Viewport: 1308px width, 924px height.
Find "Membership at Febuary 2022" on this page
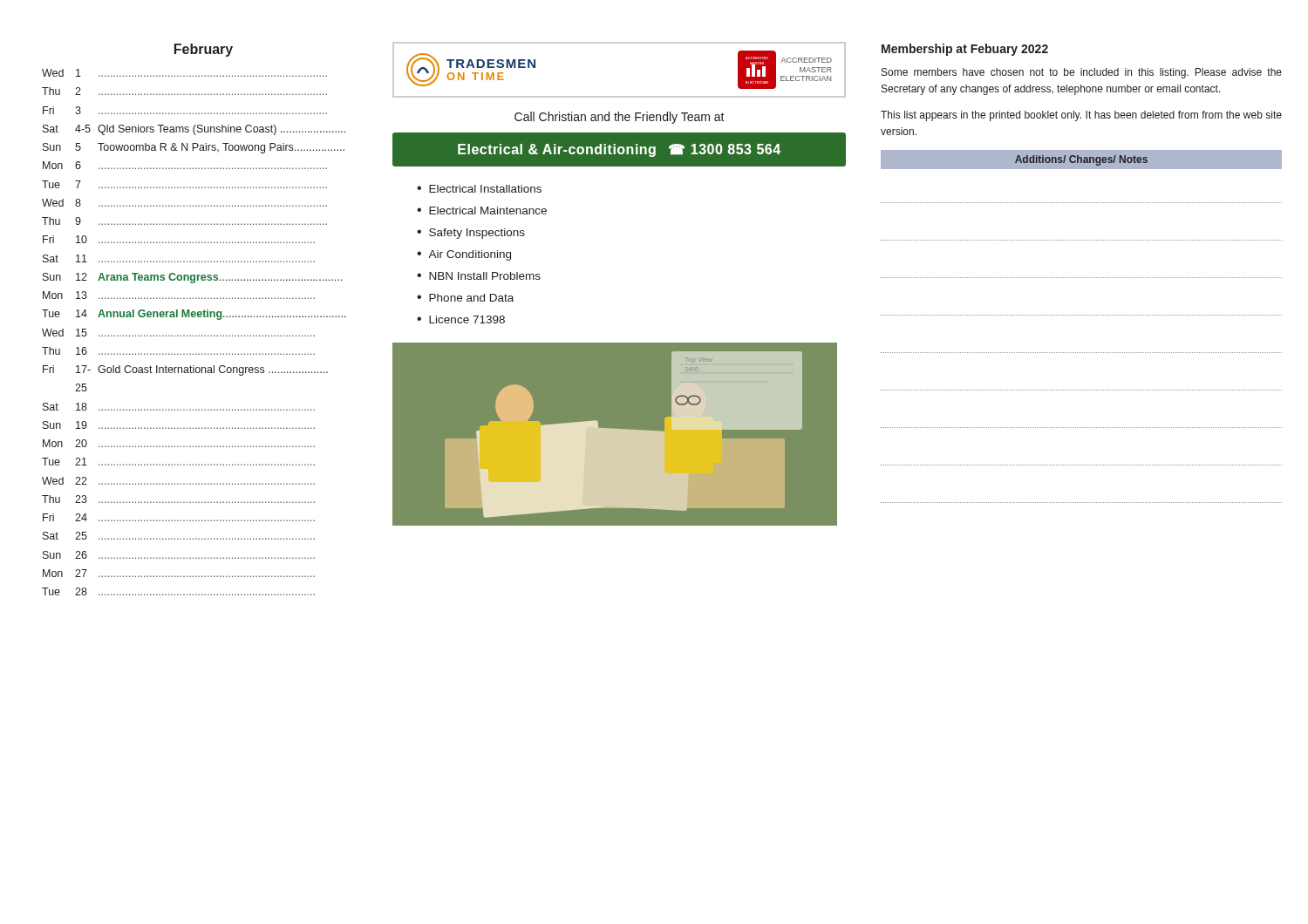pos(965,49)
